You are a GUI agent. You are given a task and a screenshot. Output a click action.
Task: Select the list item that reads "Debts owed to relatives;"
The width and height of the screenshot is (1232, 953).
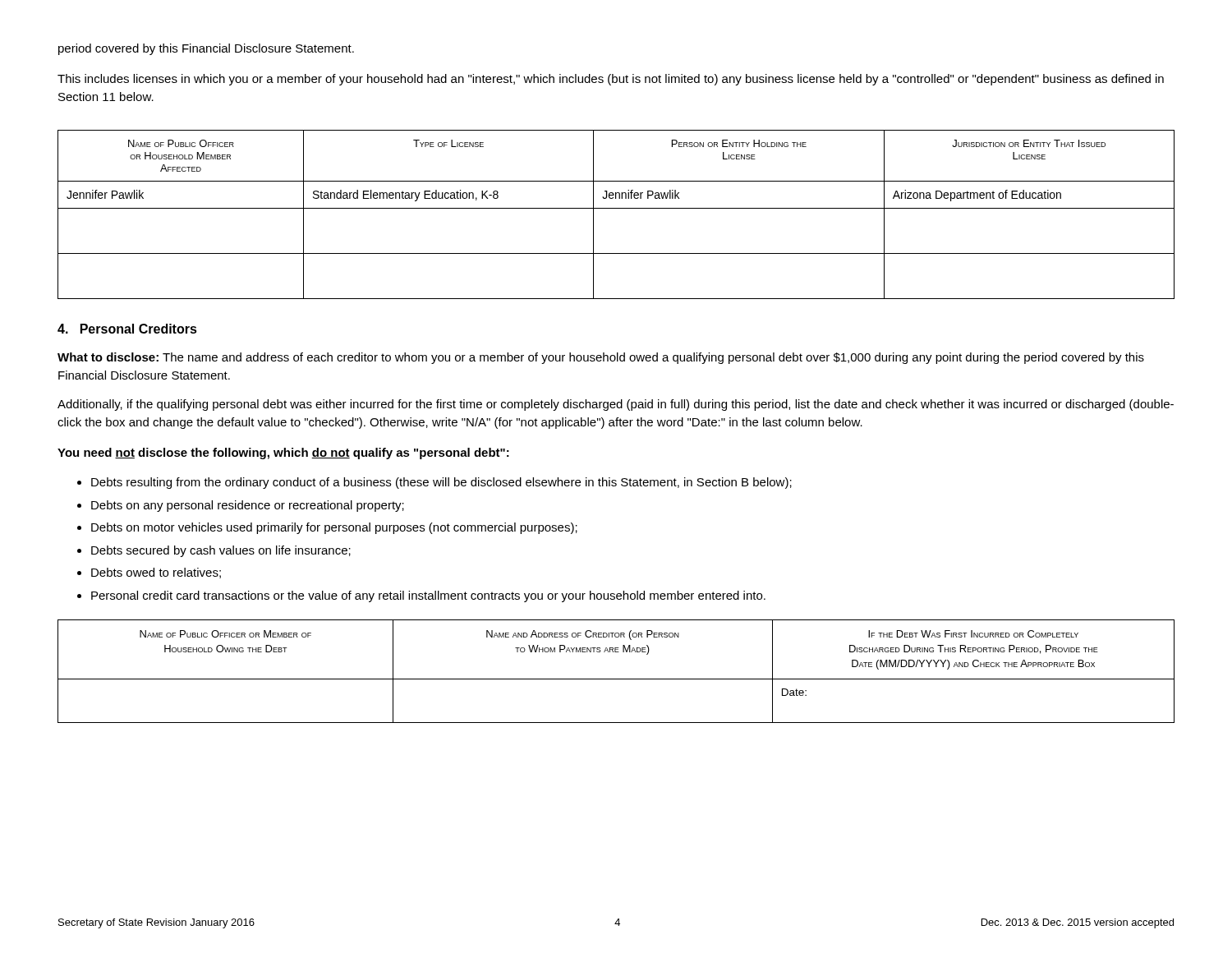click(156, 572)
